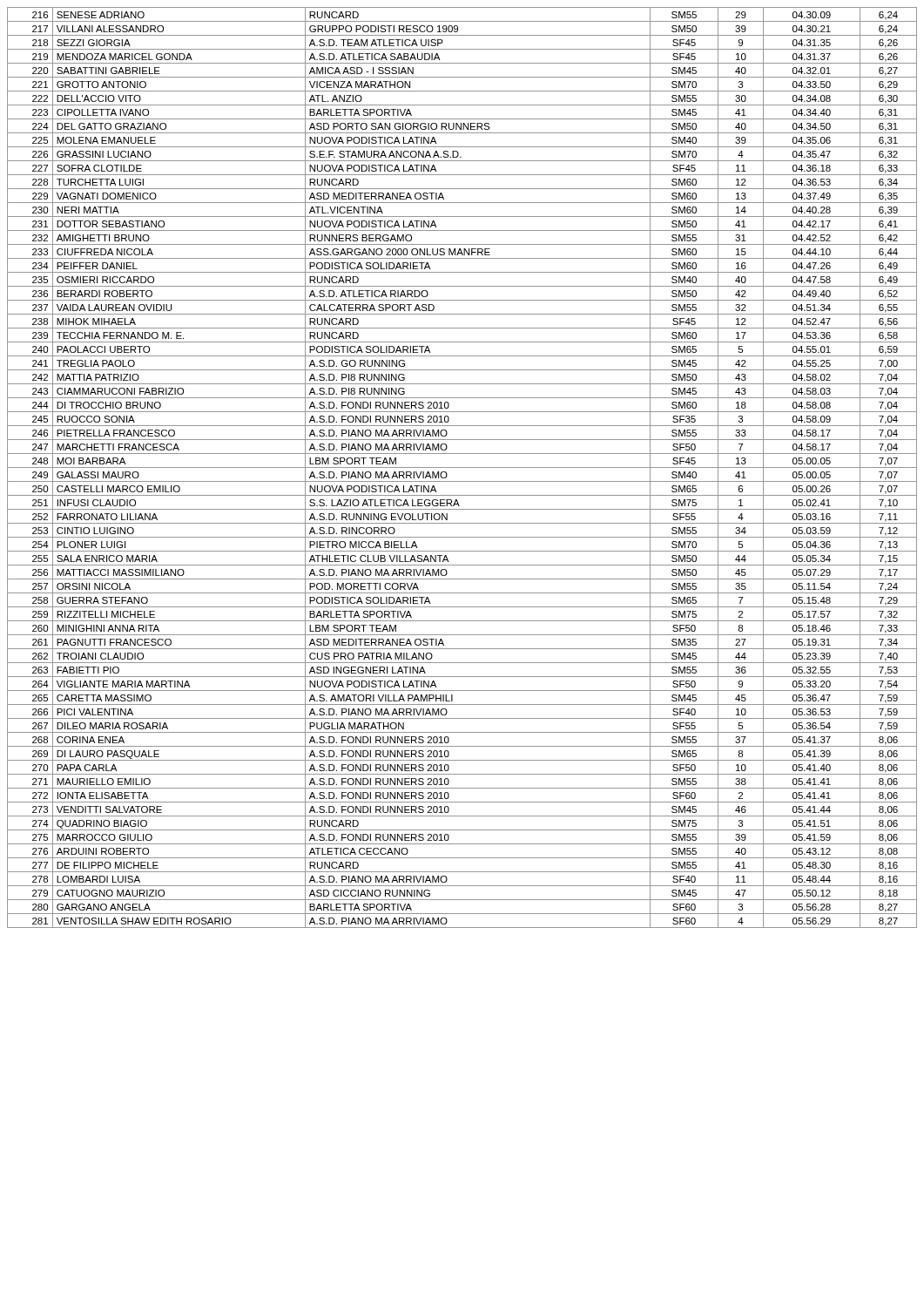Select the table that reads "CIPOLLETTA IVANO"
The image size is (924, 1307).
pos(462,467)
